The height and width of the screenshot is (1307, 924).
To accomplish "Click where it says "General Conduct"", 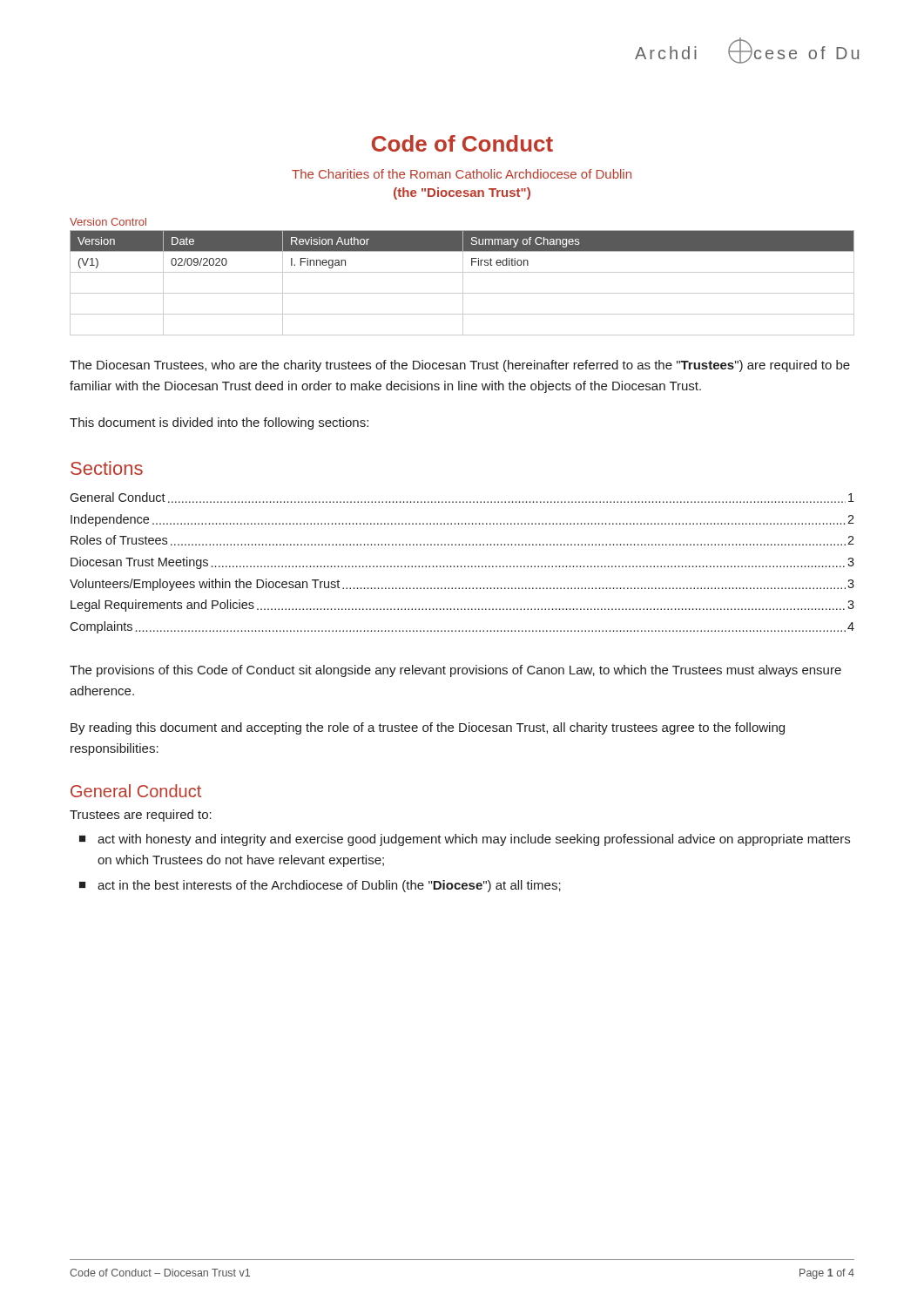I will [136, 792].
